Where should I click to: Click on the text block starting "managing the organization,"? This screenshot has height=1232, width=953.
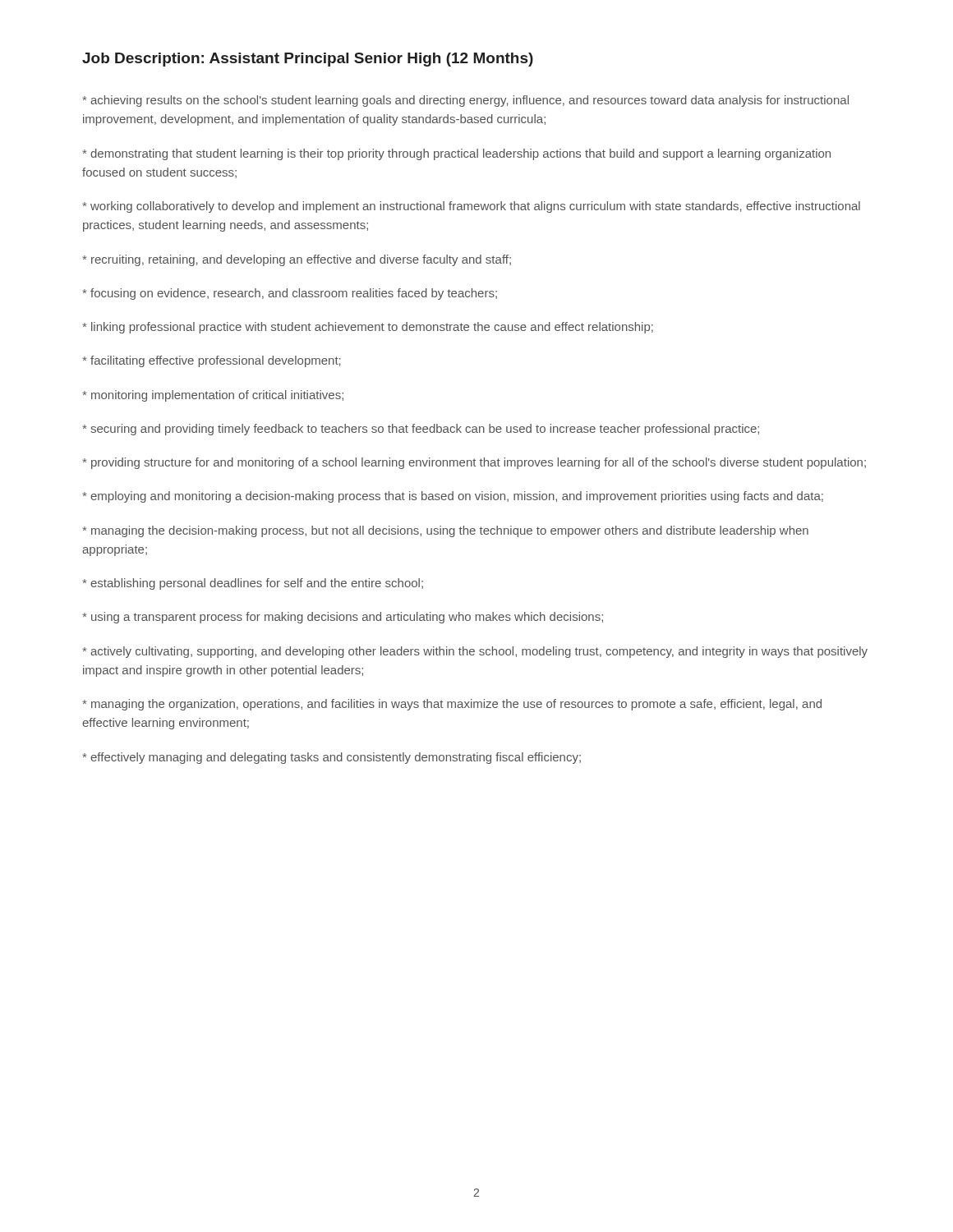(x=452, y=713)
